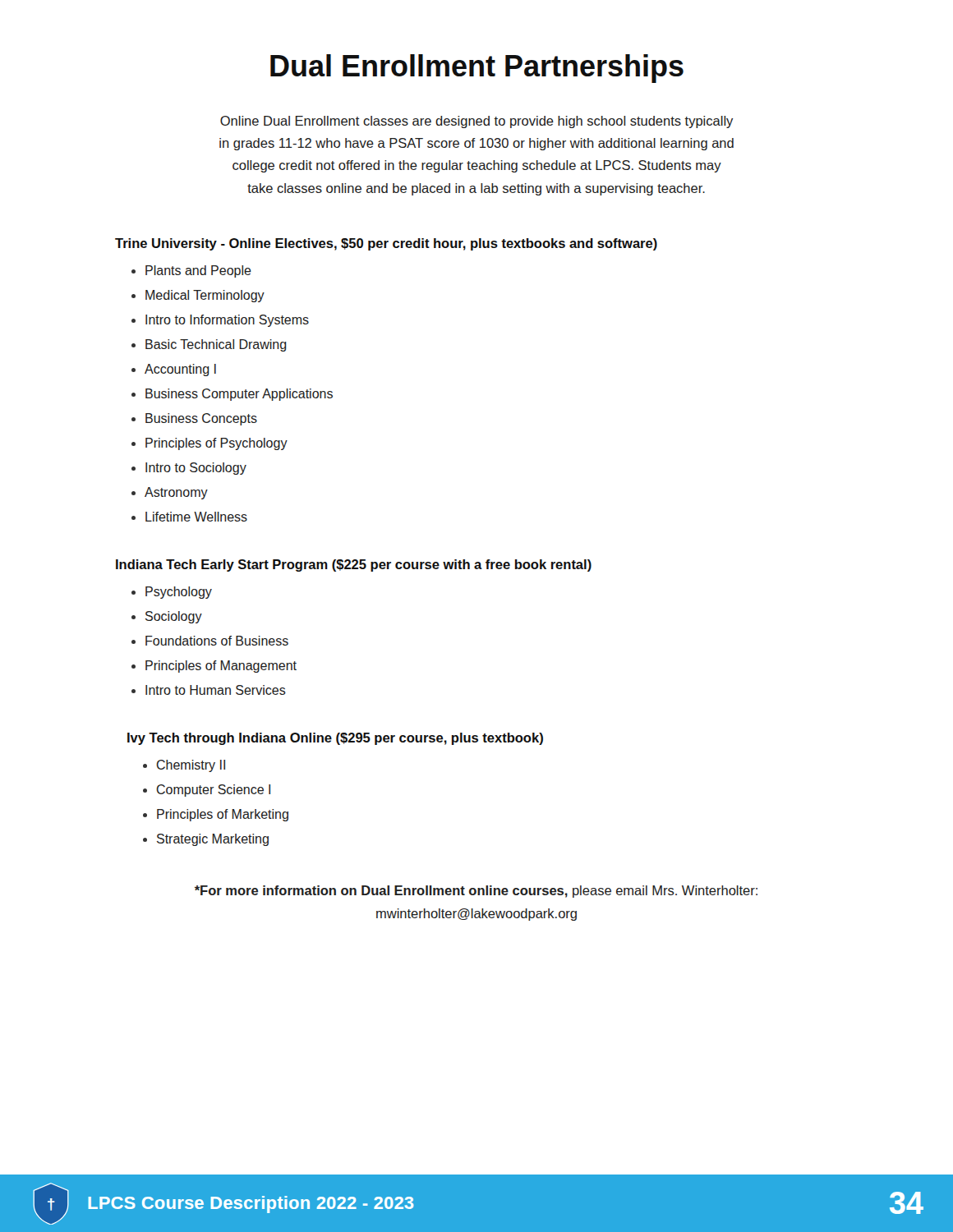Locate the text "Medical Terminology"
The width and height of the screenshot is (953, 1232).
point(204,295)
